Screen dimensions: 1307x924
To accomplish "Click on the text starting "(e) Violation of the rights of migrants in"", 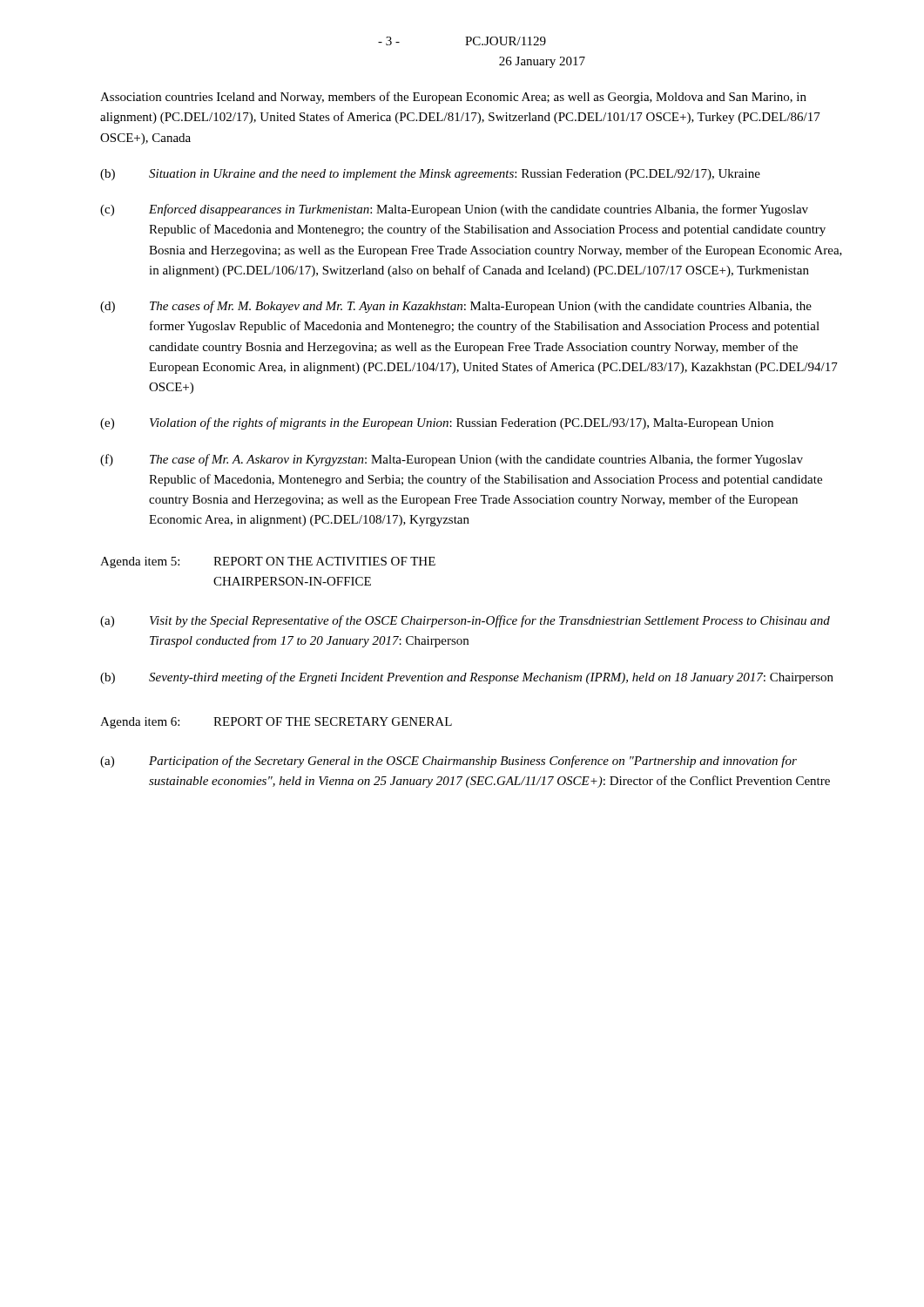I will [437, 423].
